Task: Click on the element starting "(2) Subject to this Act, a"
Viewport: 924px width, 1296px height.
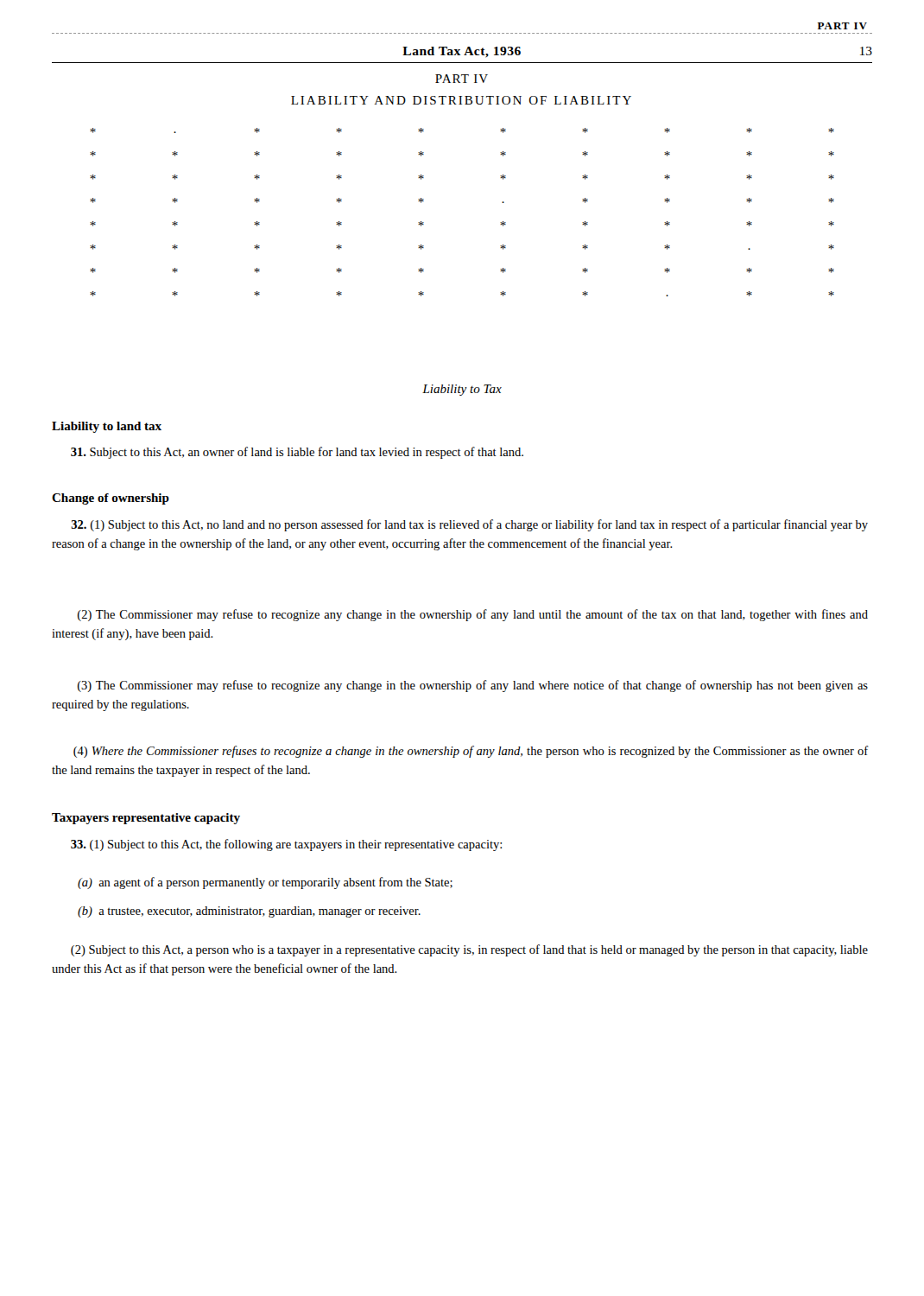Action: pyautogui.click(x=460, y=959)
